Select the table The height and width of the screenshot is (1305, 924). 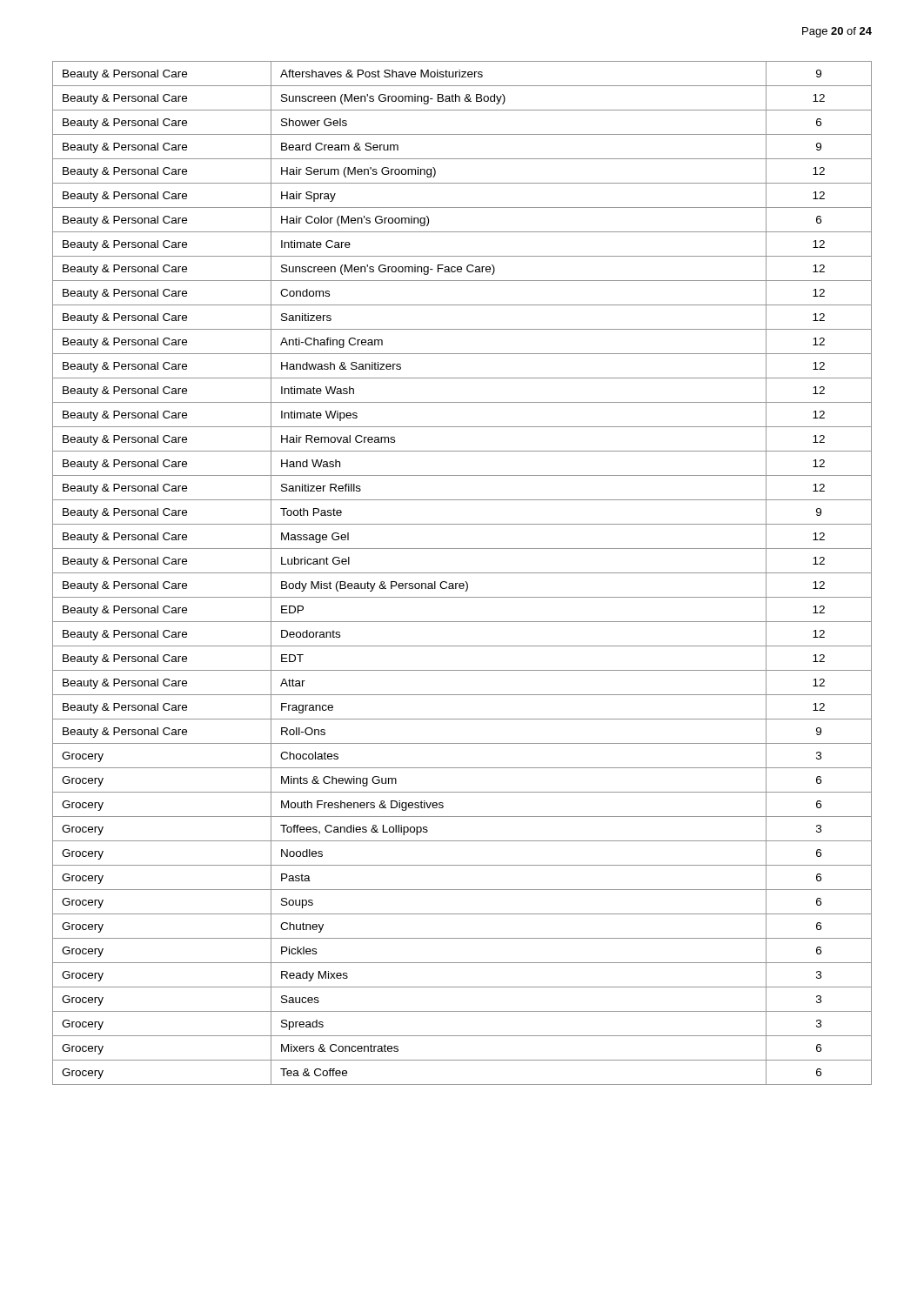[462, 573]
